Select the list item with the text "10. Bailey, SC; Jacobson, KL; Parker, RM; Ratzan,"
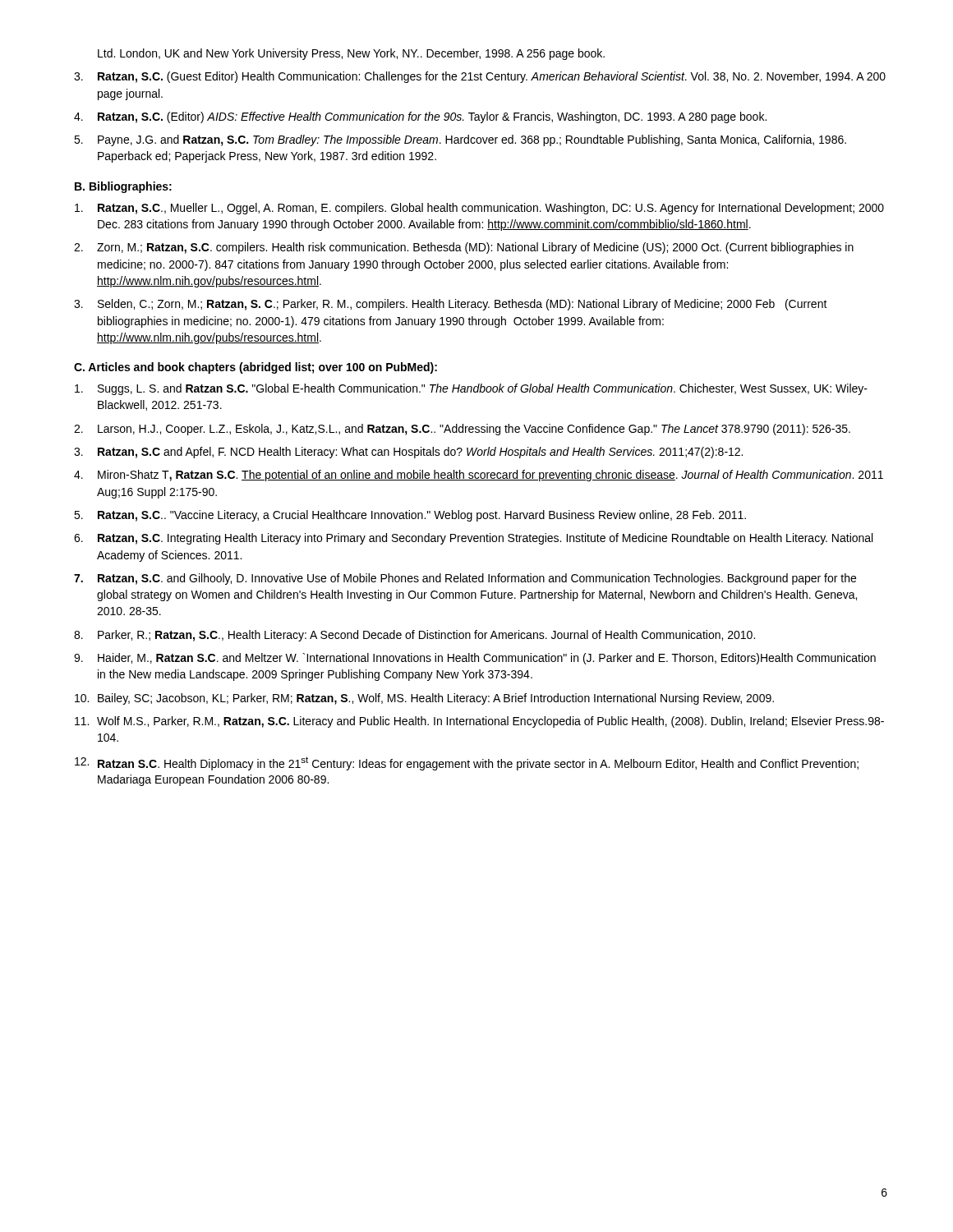The height and width of the screenshot is (1232, 953). coord(481,698)
